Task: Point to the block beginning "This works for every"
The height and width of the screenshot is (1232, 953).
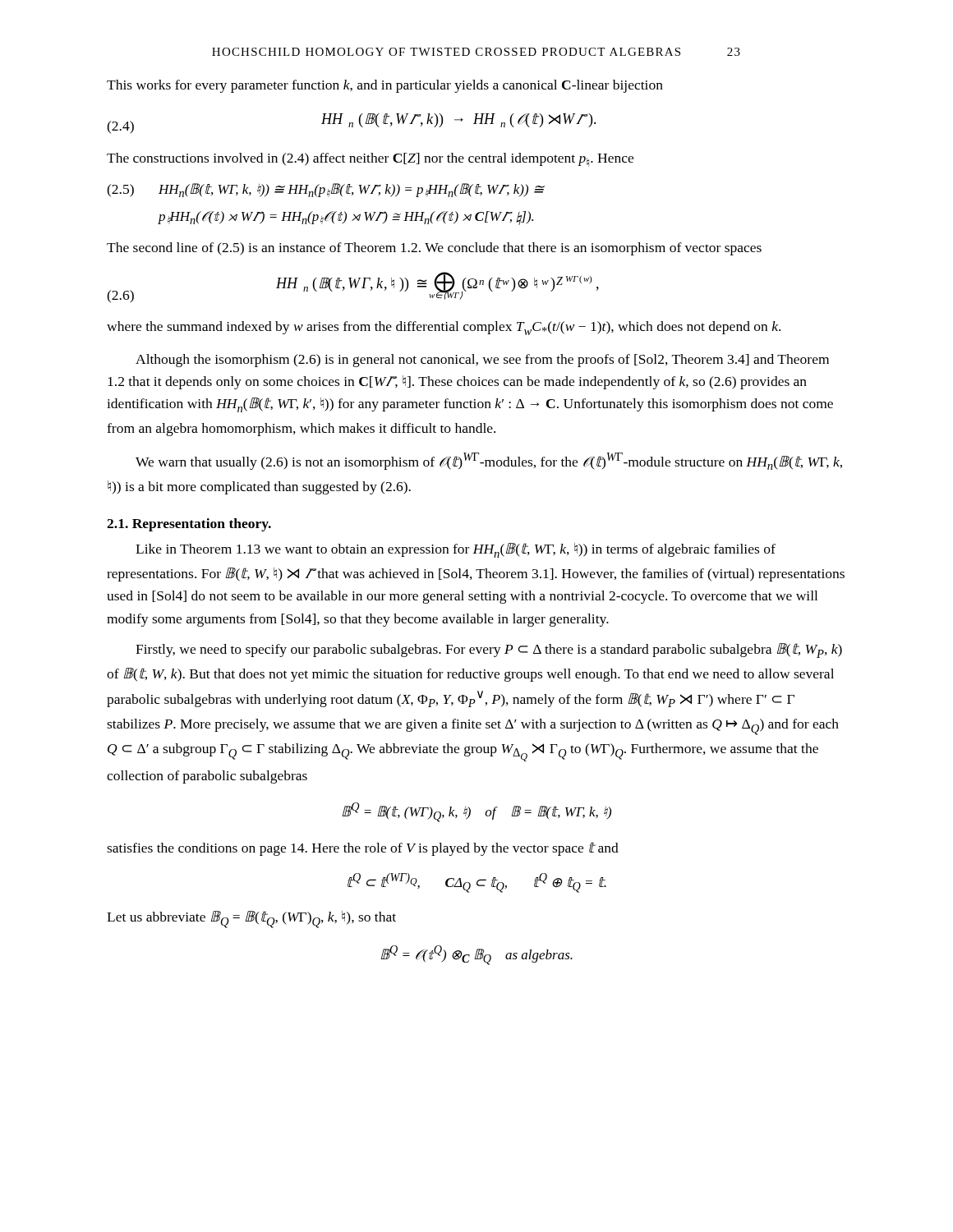Action: (x=476, y=85)
